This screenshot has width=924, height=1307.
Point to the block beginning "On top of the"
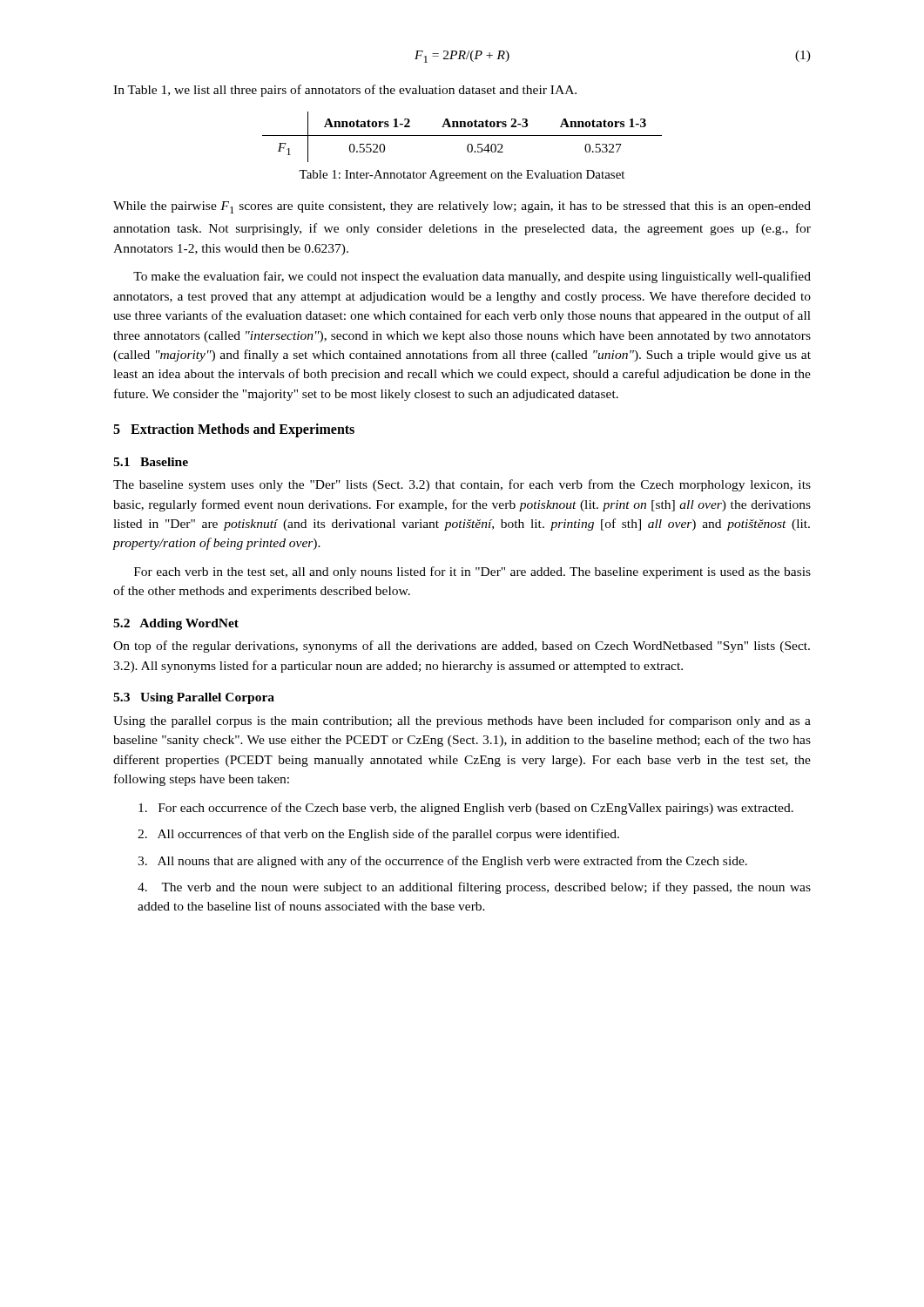pyautogui.click(x=462, y=655)
